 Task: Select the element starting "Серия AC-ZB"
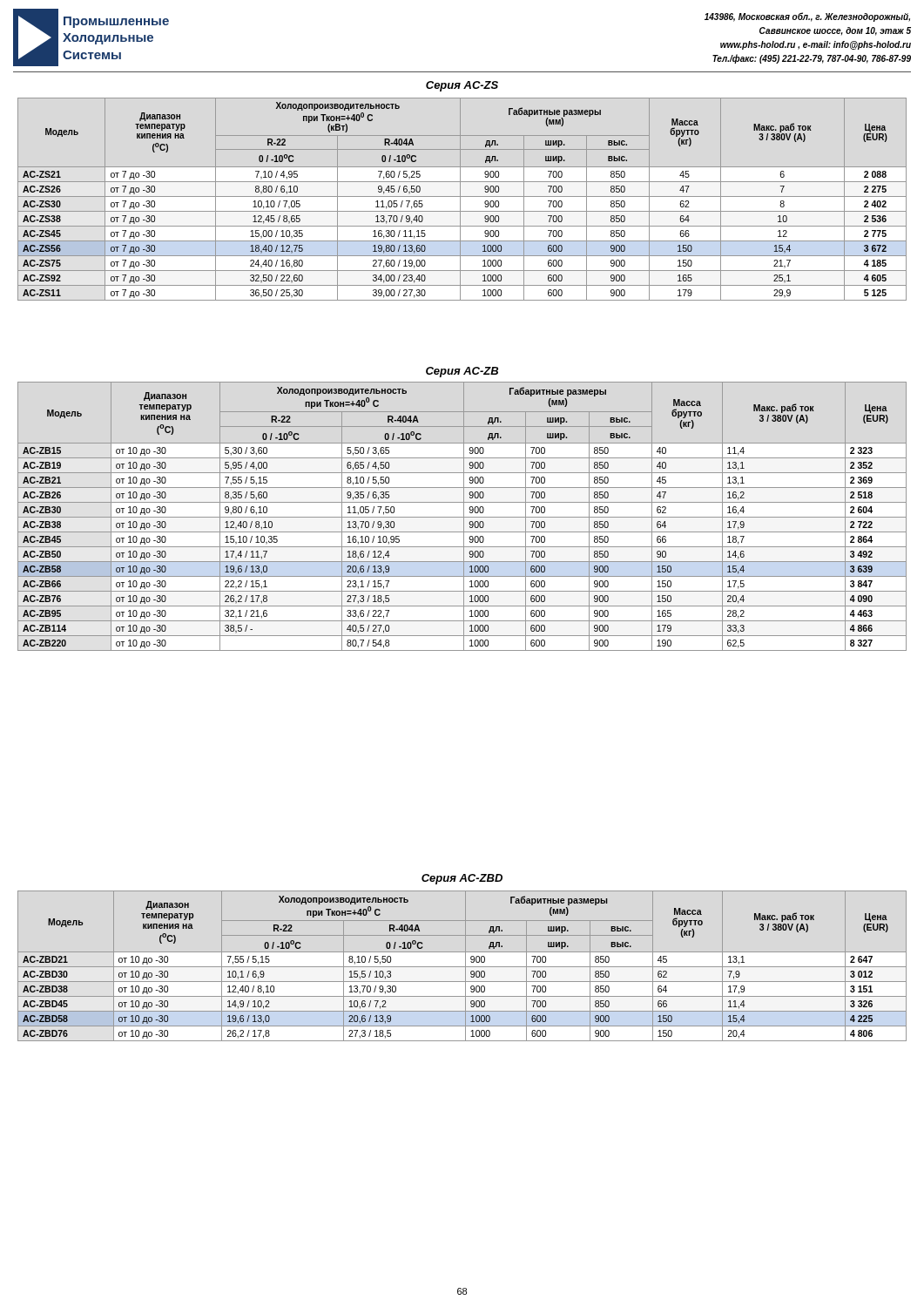coord(462,371)
